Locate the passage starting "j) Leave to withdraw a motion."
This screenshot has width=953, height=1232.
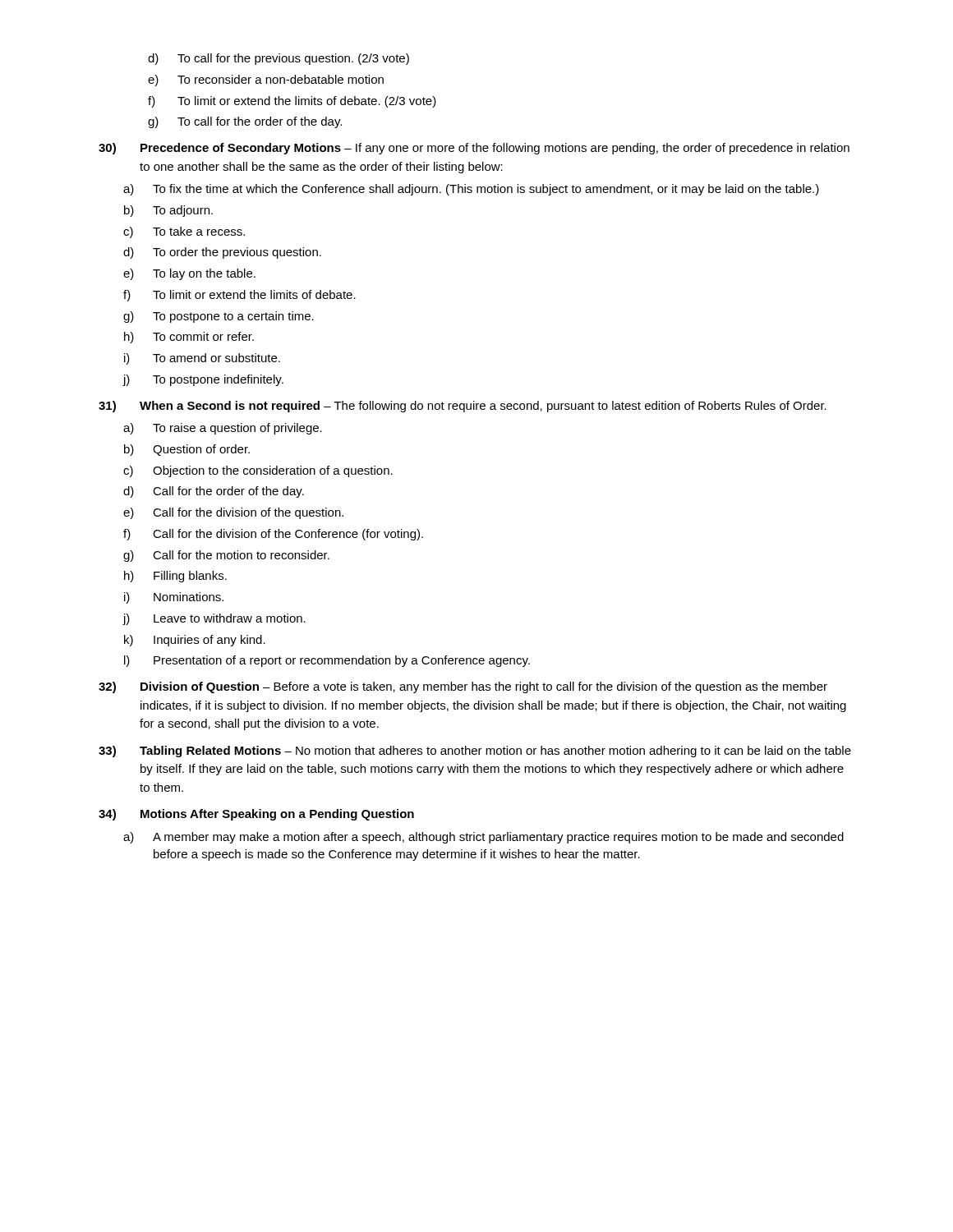tap(214, 619)
